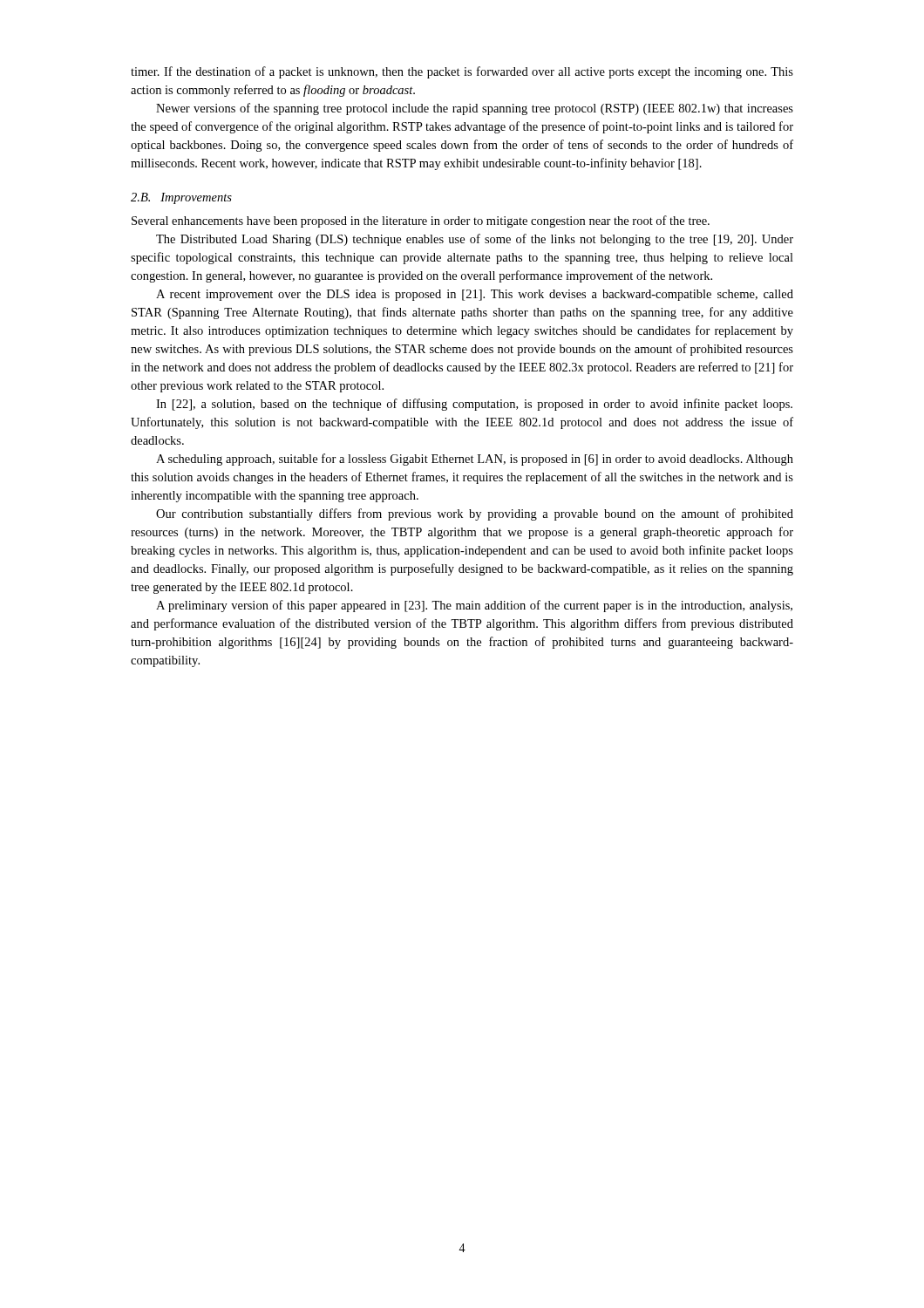
Task: Select the text block containing "A preliminary version"
Action: (x=462, y=633)
